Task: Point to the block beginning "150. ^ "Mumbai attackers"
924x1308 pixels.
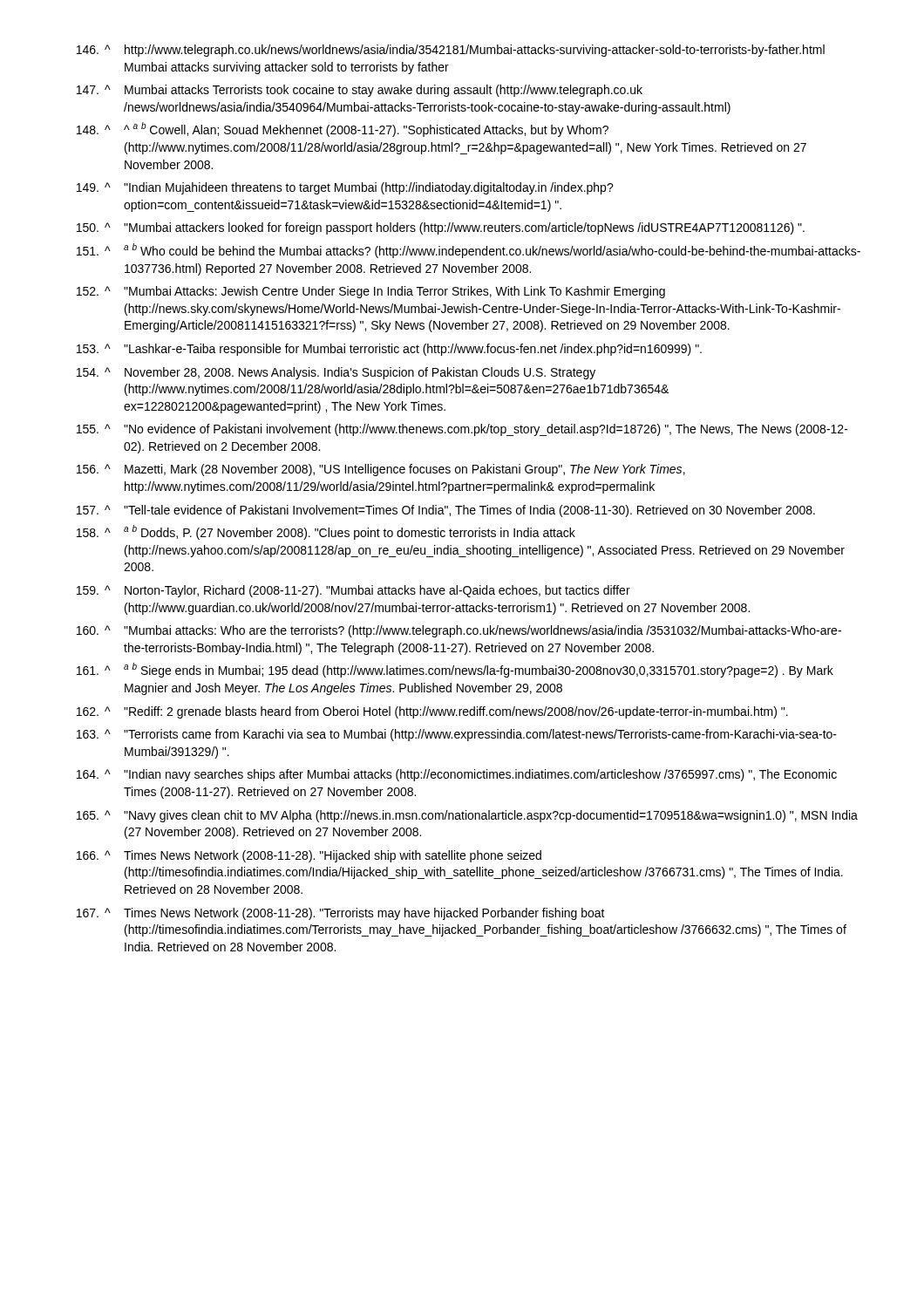Action: [x=434, y=229]
